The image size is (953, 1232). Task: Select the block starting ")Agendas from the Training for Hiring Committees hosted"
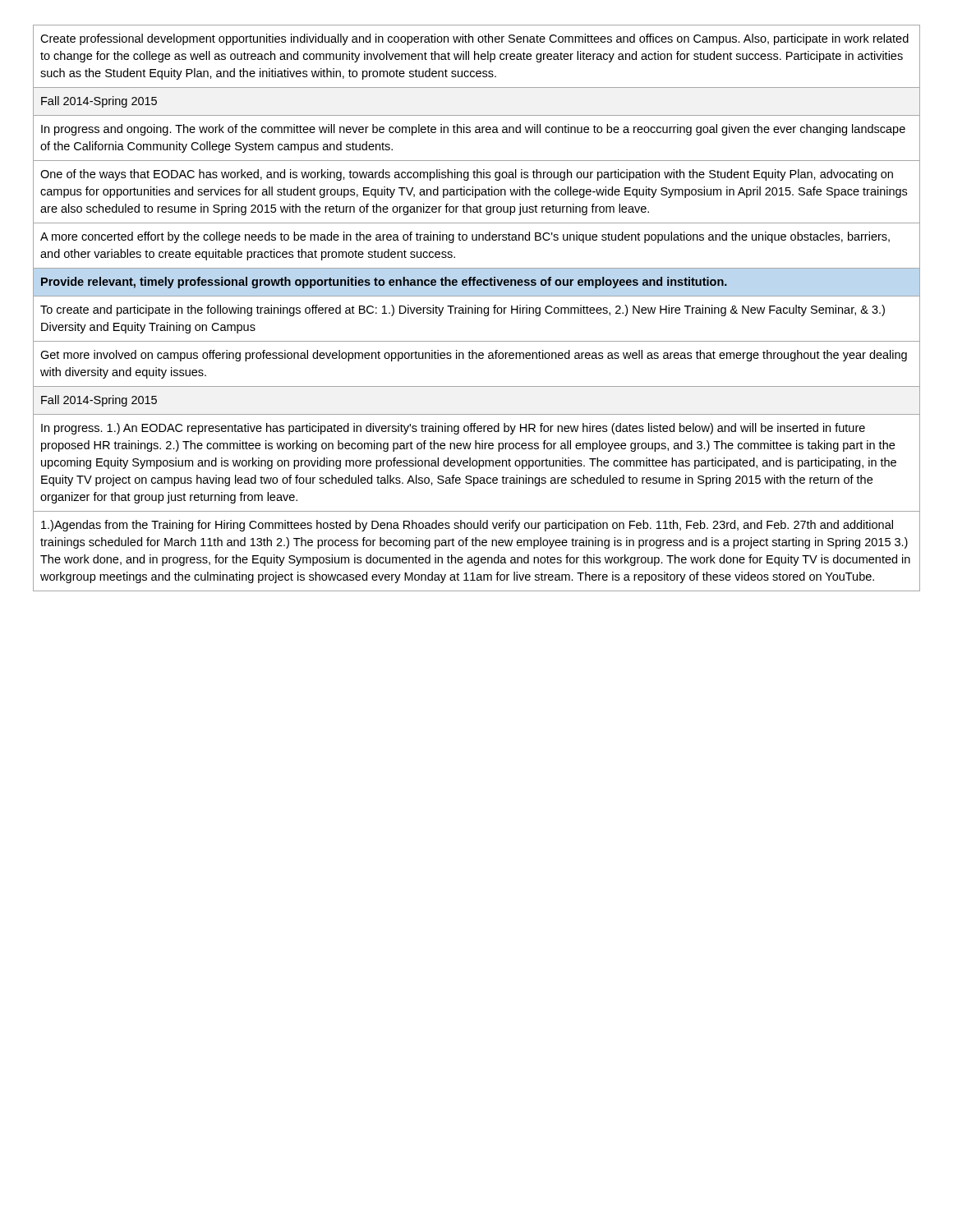click(475, 551)
